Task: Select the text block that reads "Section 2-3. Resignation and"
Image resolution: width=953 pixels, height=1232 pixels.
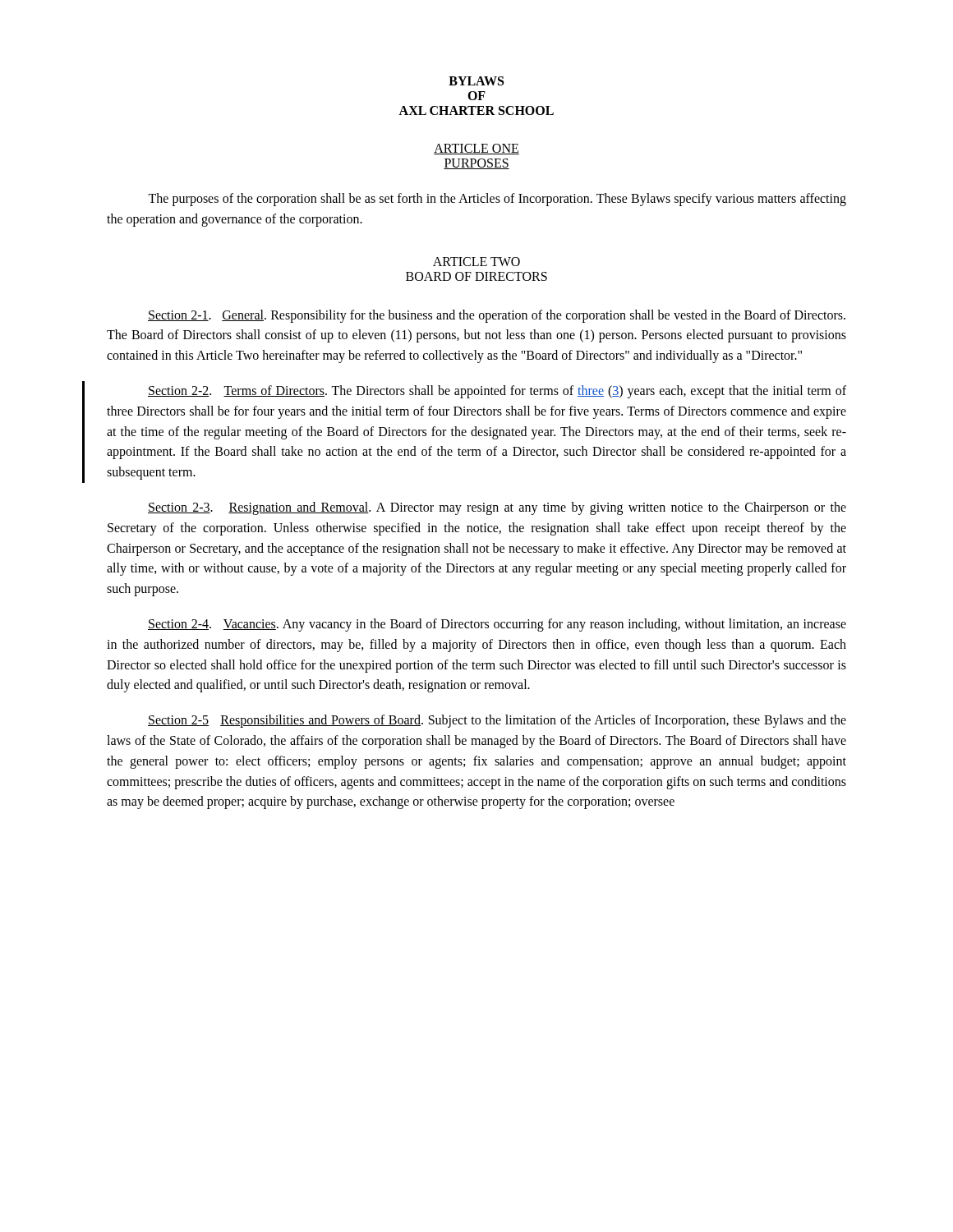Action: pos(476,548)
